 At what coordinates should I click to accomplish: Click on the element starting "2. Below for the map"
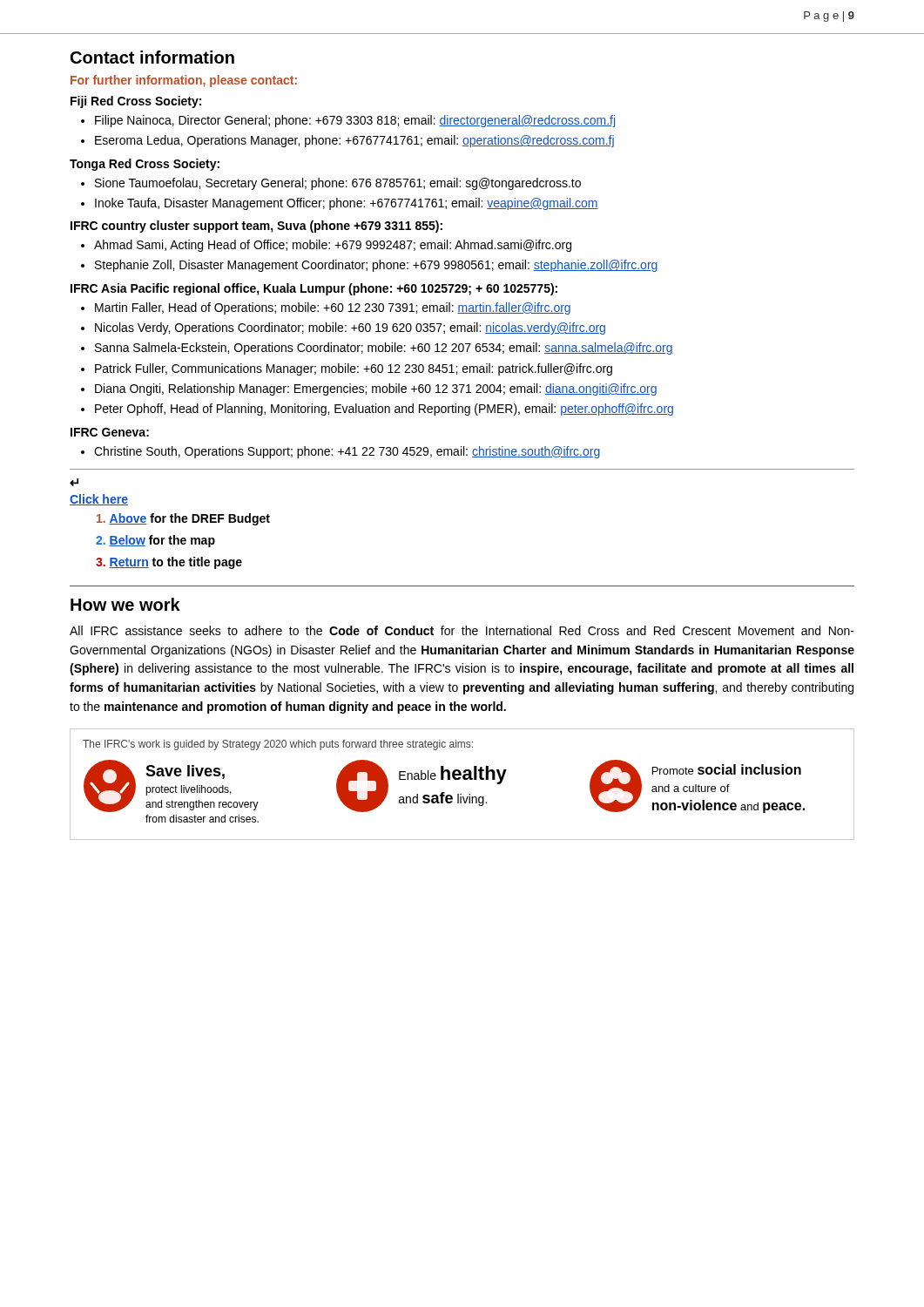(155, 540)
